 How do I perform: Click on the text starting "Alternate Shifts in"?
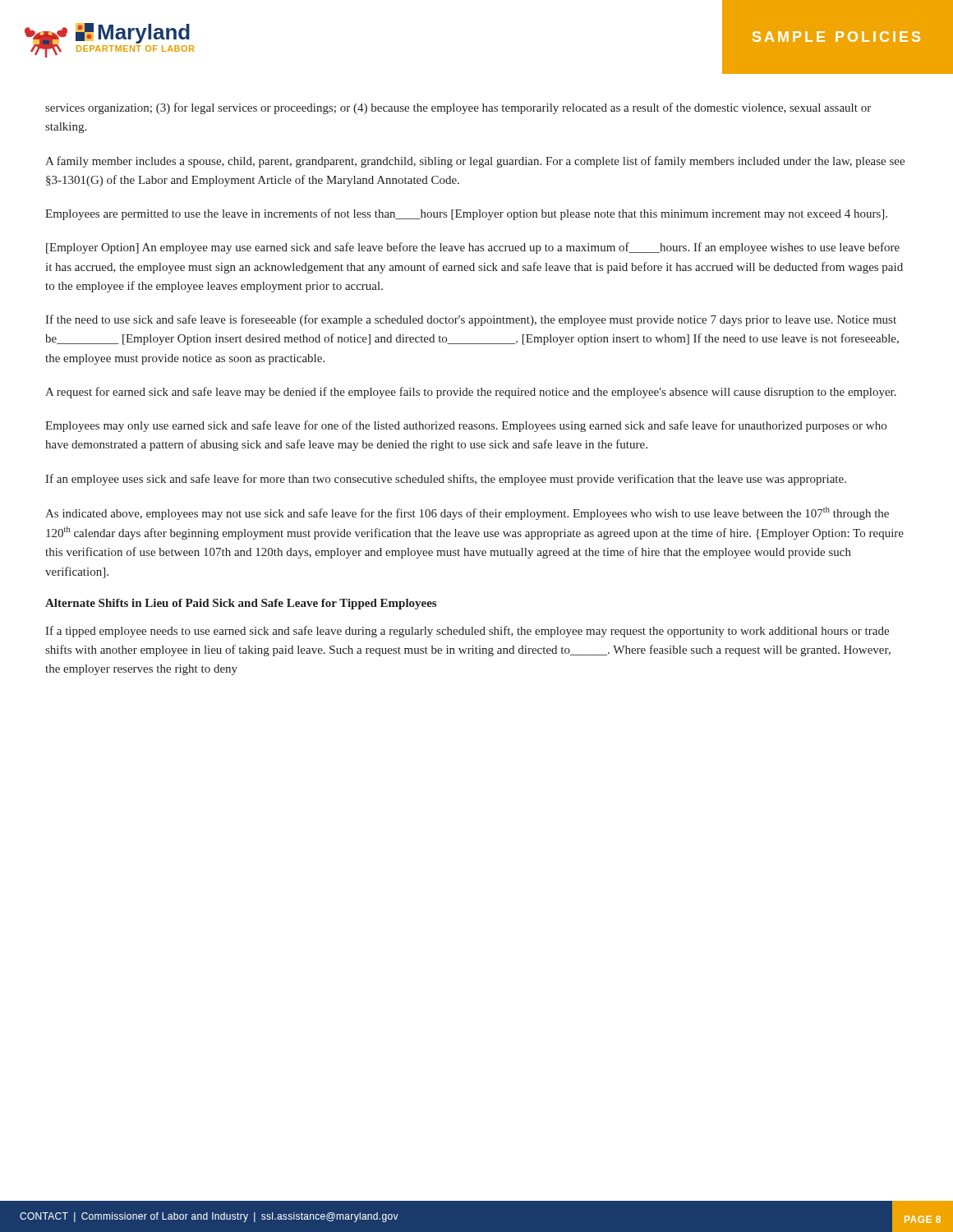pyautogui.click(x=241, y=603)
